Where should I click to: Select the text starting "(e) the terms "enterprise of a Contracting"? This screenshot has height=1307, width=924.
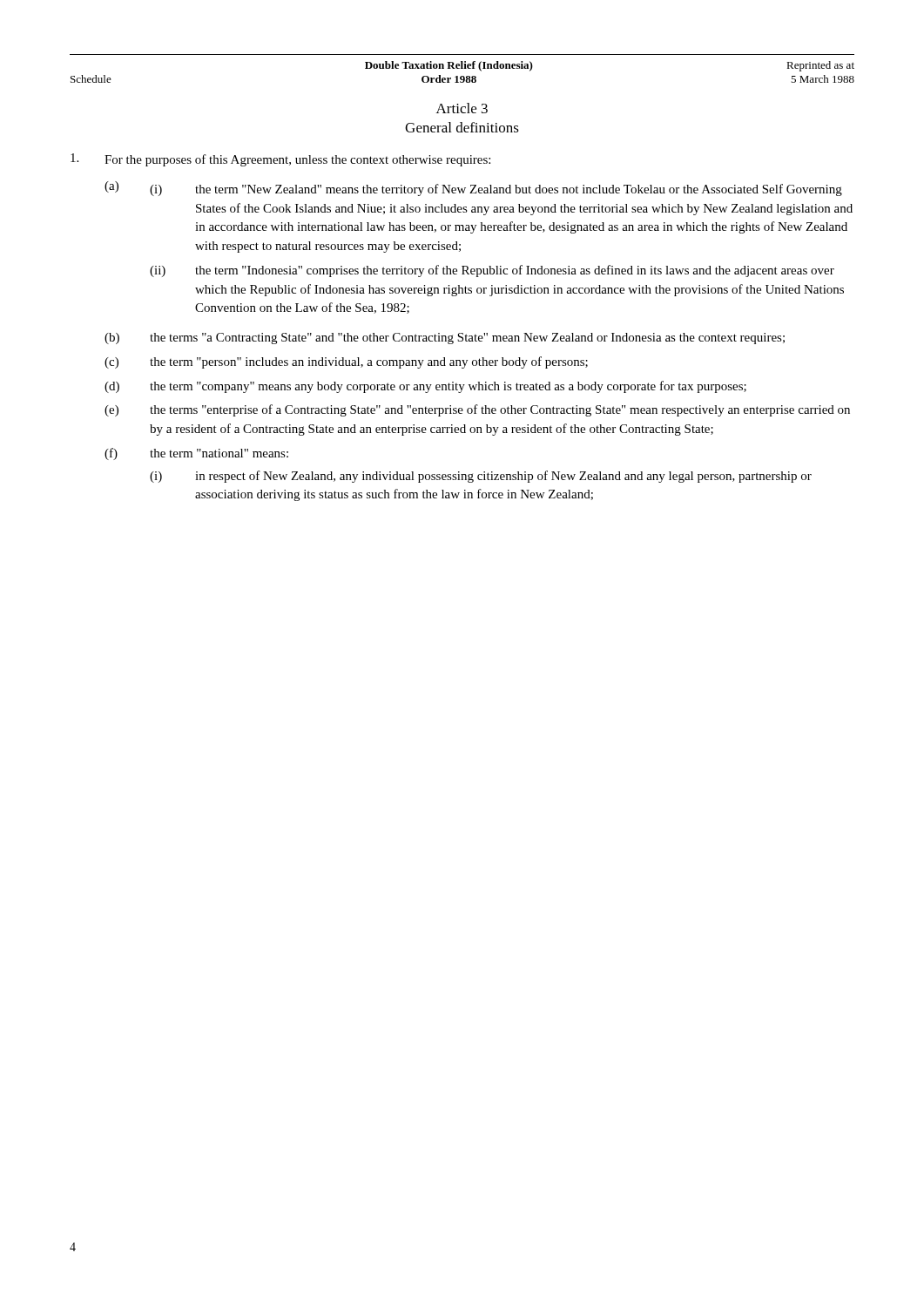(x=479, y=420)
